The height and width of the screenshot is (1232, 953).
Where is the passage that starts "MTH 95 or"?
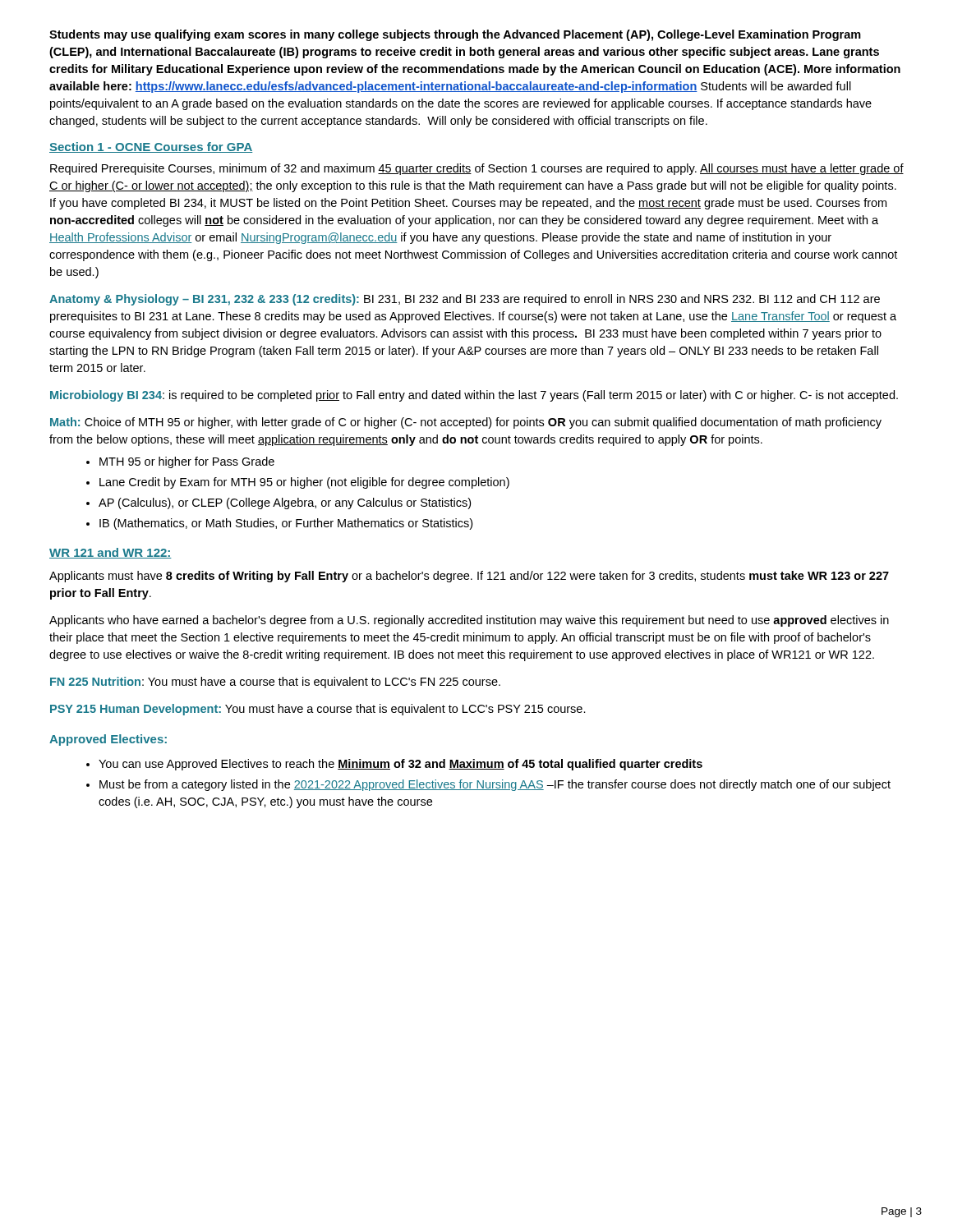coord(187,462)
